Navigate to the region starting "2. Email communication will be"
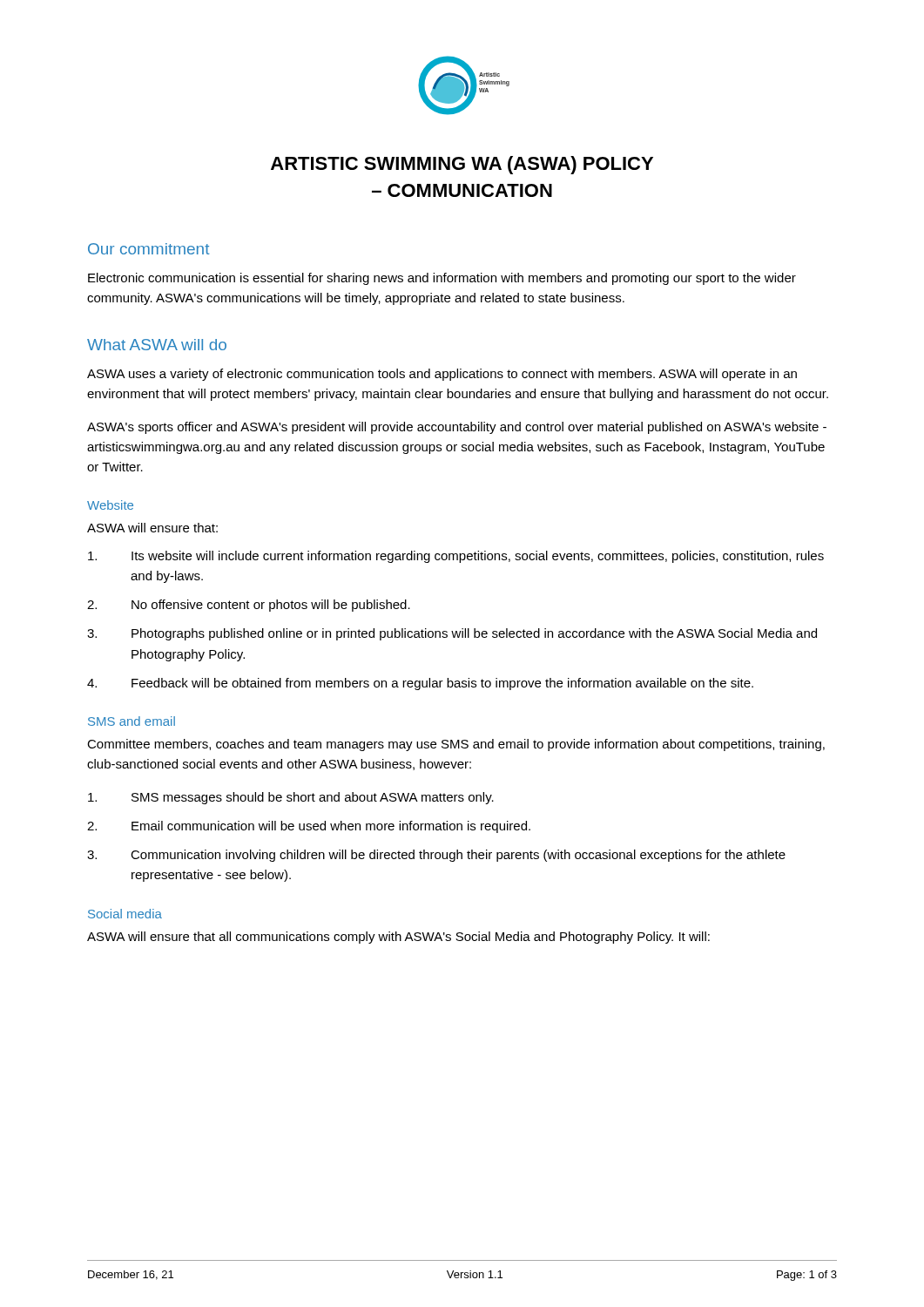 (x=462, y=826)
